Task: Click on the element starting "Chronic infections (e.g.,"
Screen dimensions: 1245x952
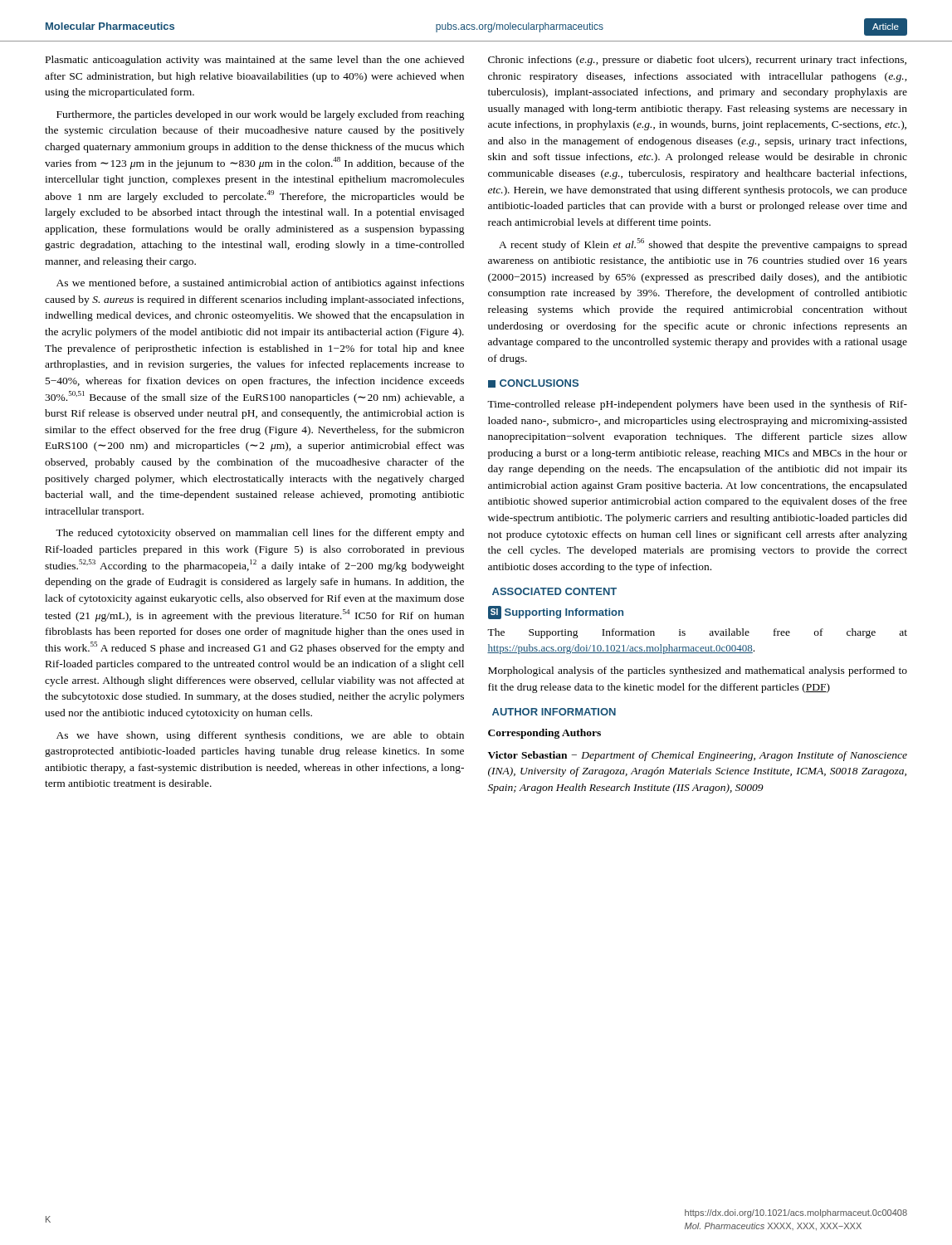Action: pyautogui.click(x=697, y=209)
